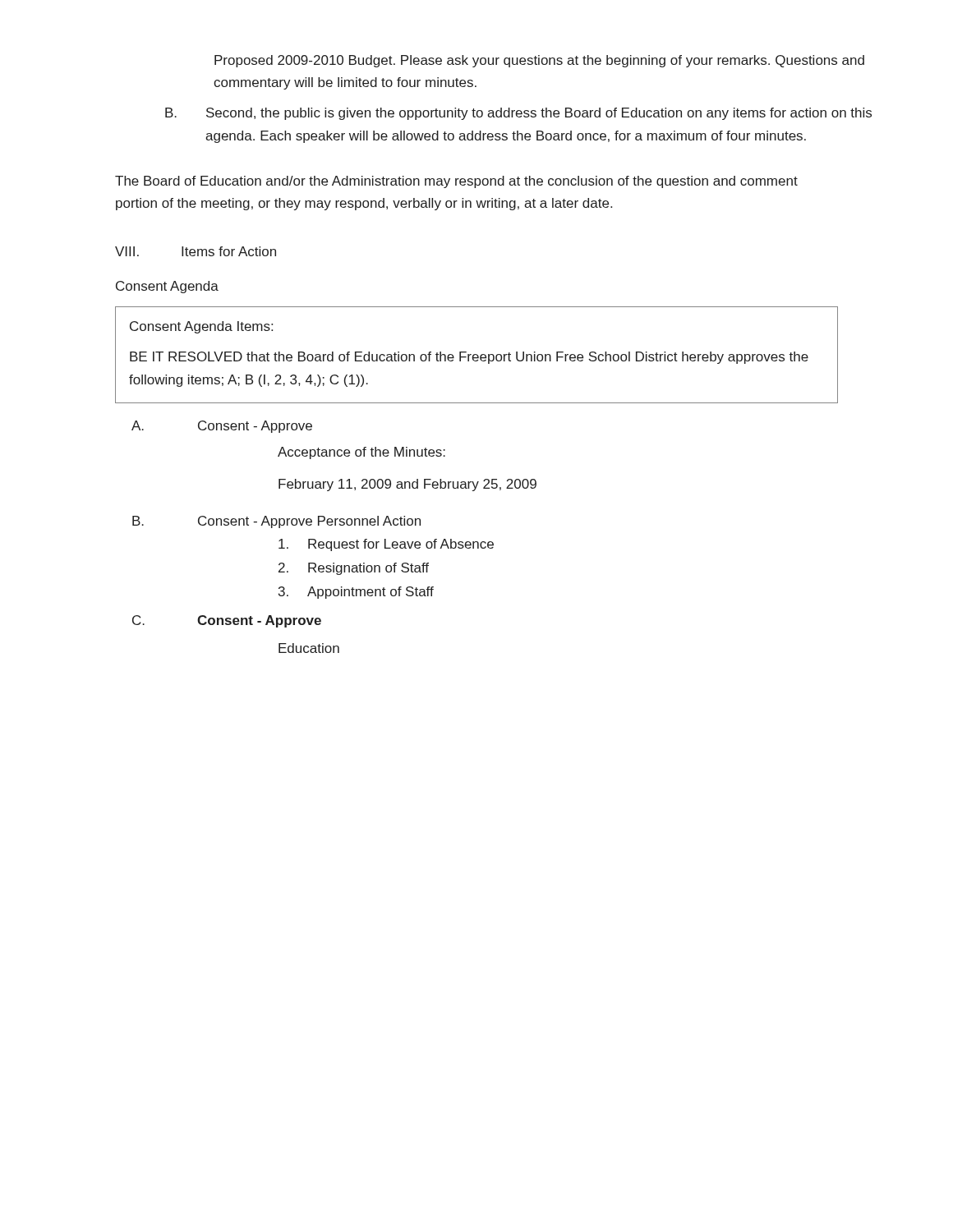Select the block starting "VIII. Items for Action"
Screen dimensions: 1232x953
[x=196, y=252]
